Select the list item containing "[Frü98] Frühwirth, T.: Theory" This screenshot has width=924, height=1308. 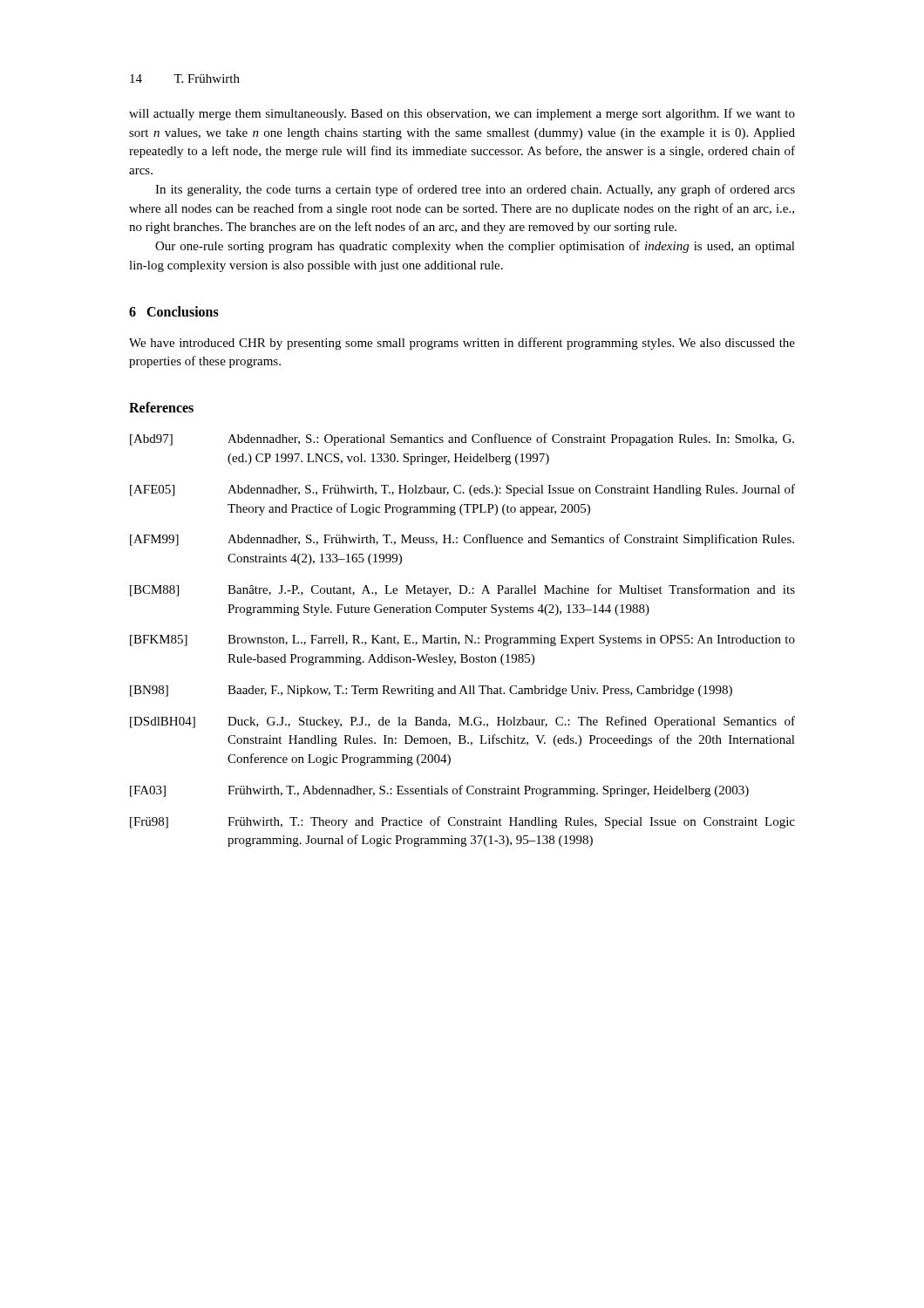tap(462, 836)
